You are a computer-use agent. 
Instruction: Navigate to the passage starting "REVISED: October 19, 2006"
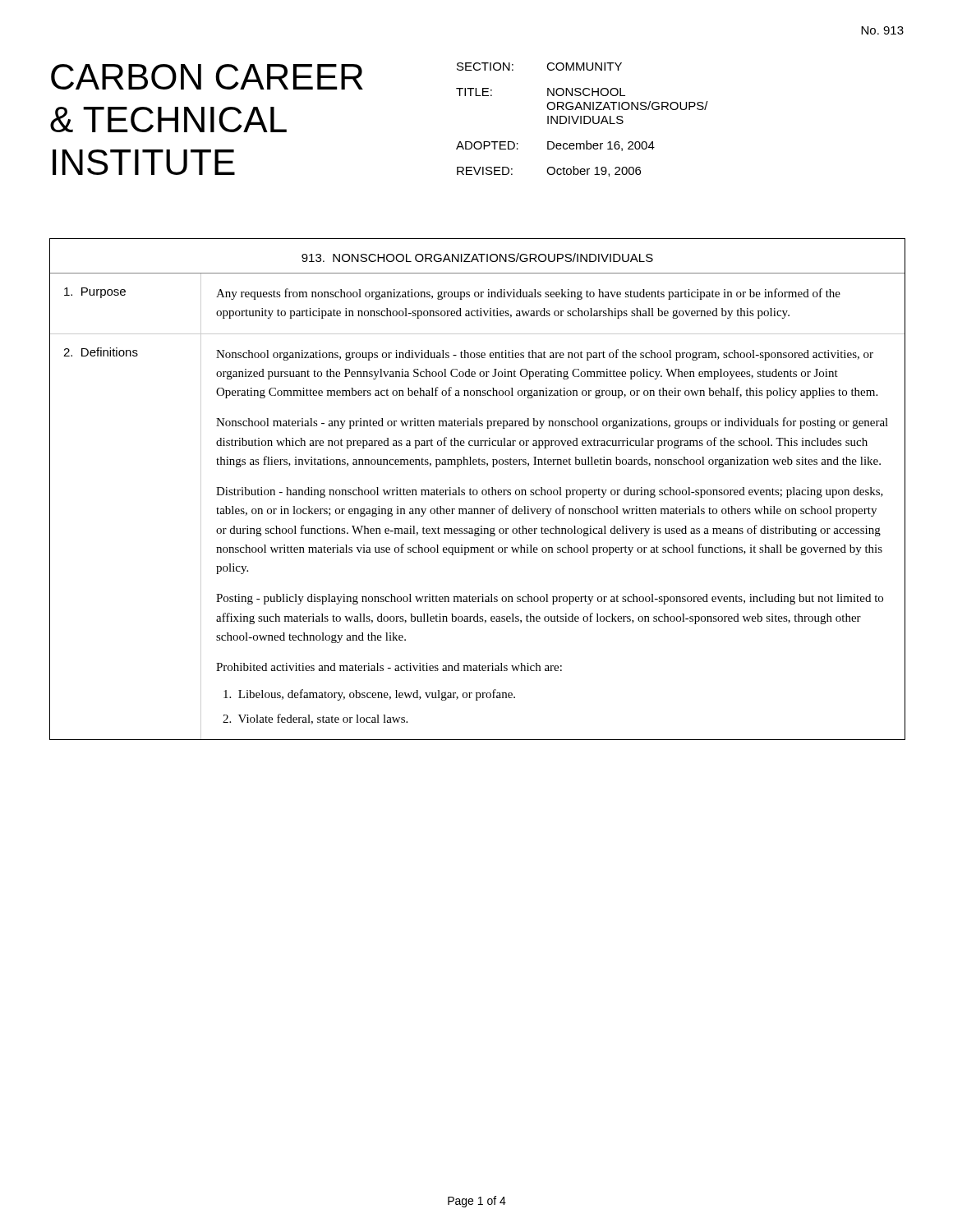tap(549, 170)
